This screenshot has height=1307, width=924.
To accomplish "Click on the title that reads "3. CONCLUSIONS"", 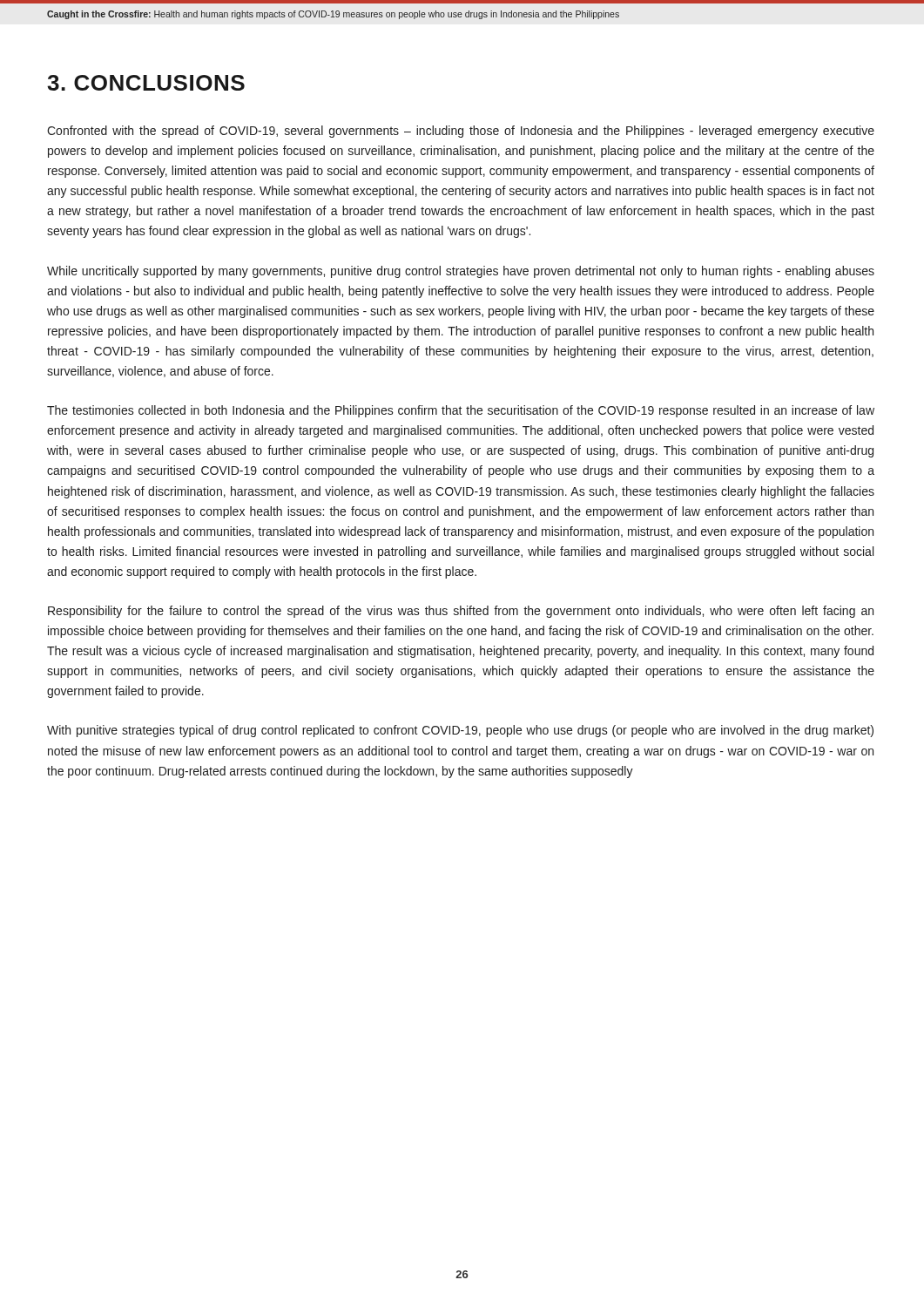I will click(146, 83).
